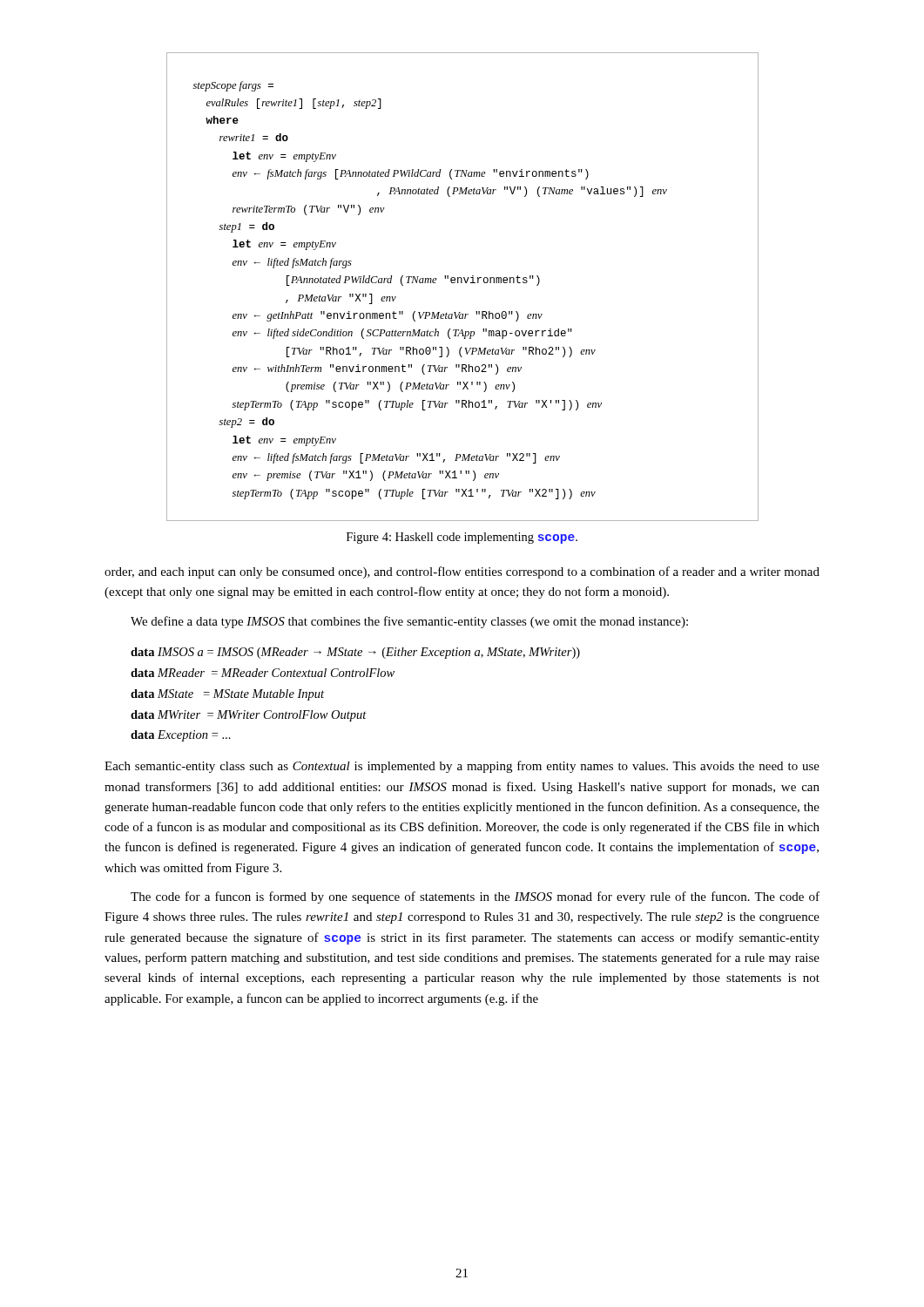This screenshot has height=1307, width=924.
Task: Navigate to the region starting "Figure 4: Haskell code implementing scope."
Action: [x=462, y=537]
